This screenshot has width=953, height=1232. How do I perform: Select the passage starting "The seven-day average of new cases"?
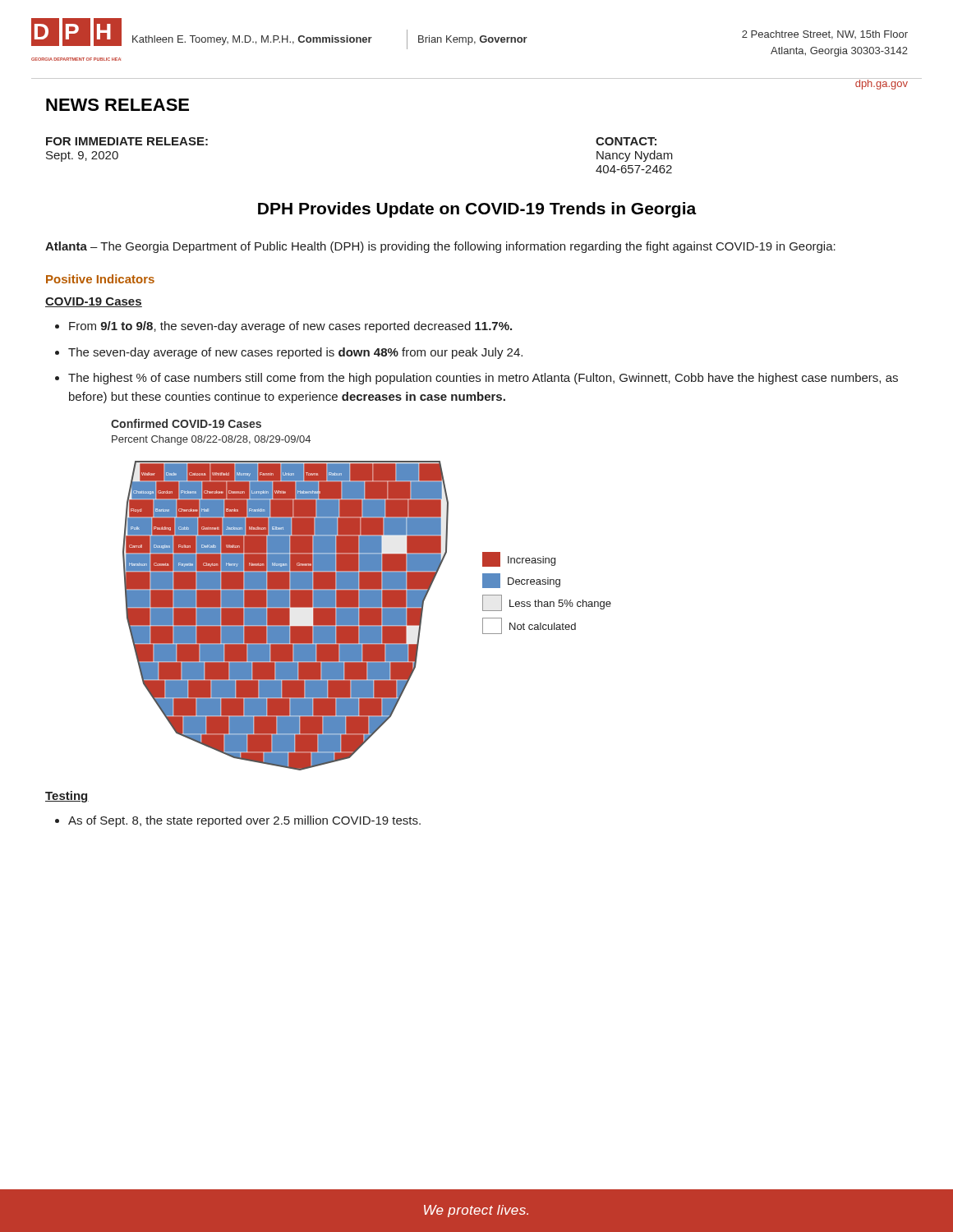(296, 352)
